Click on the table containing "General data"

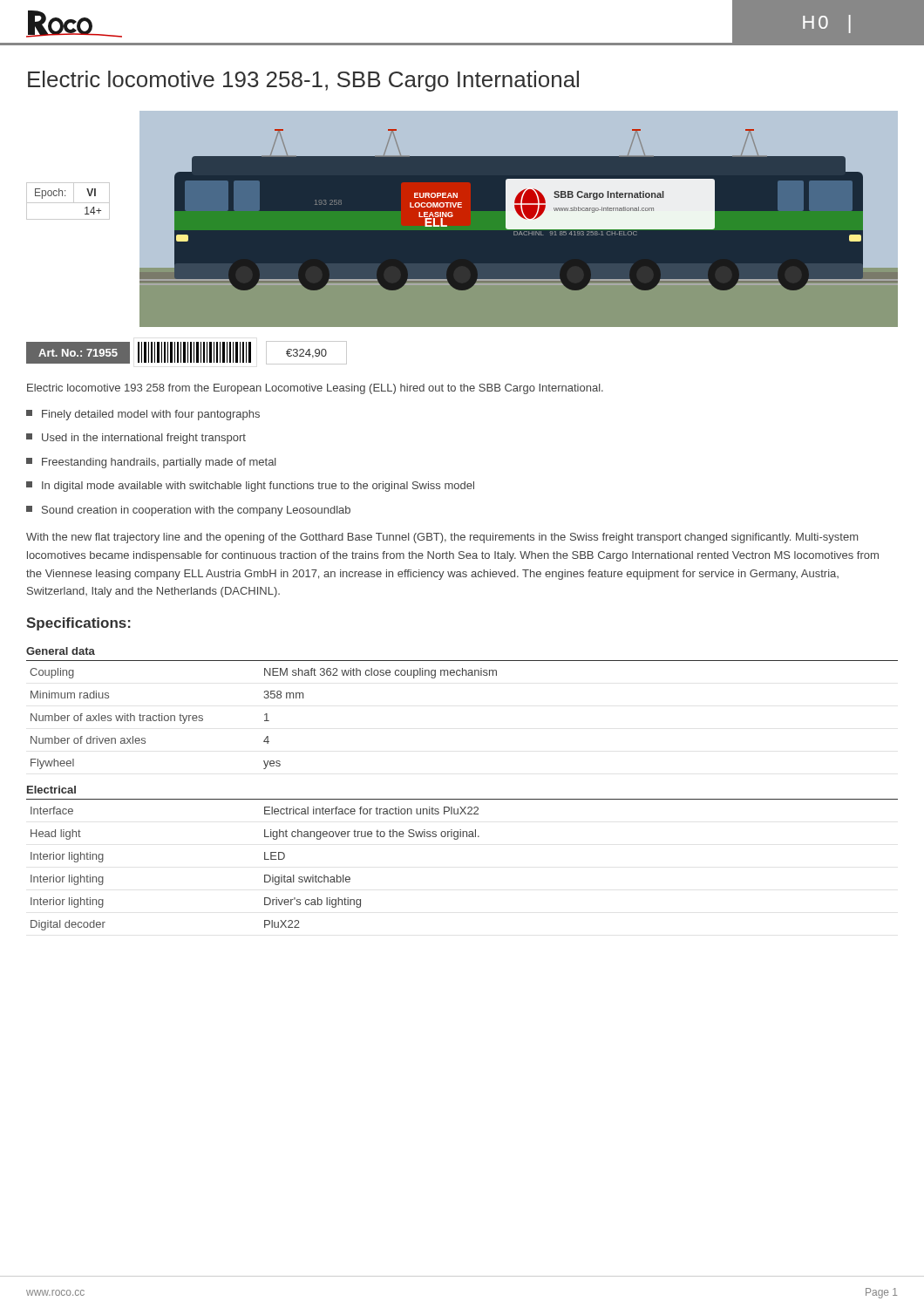[462, 788]
